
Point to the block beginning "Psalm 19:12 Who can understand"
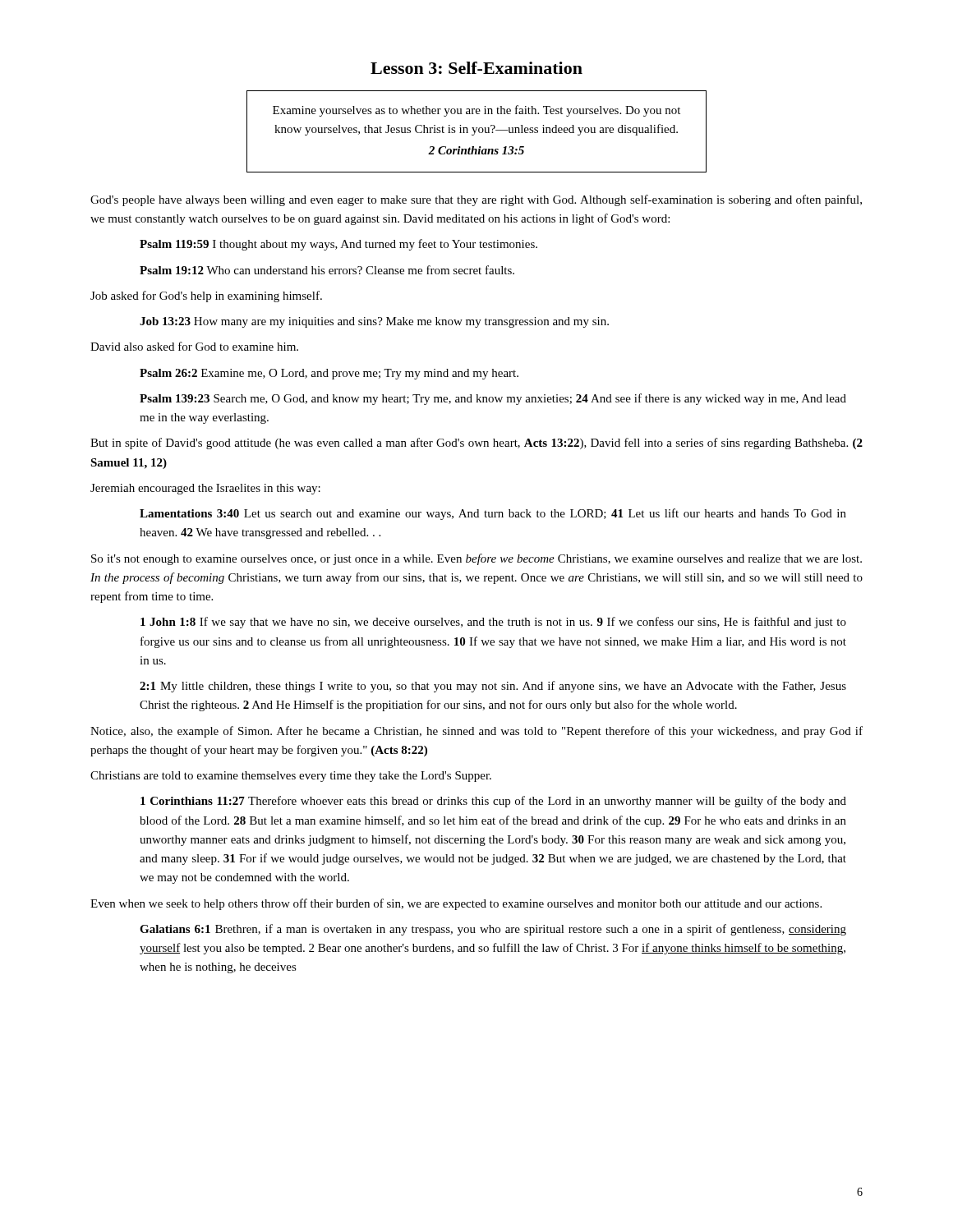(x=327, y=270)
